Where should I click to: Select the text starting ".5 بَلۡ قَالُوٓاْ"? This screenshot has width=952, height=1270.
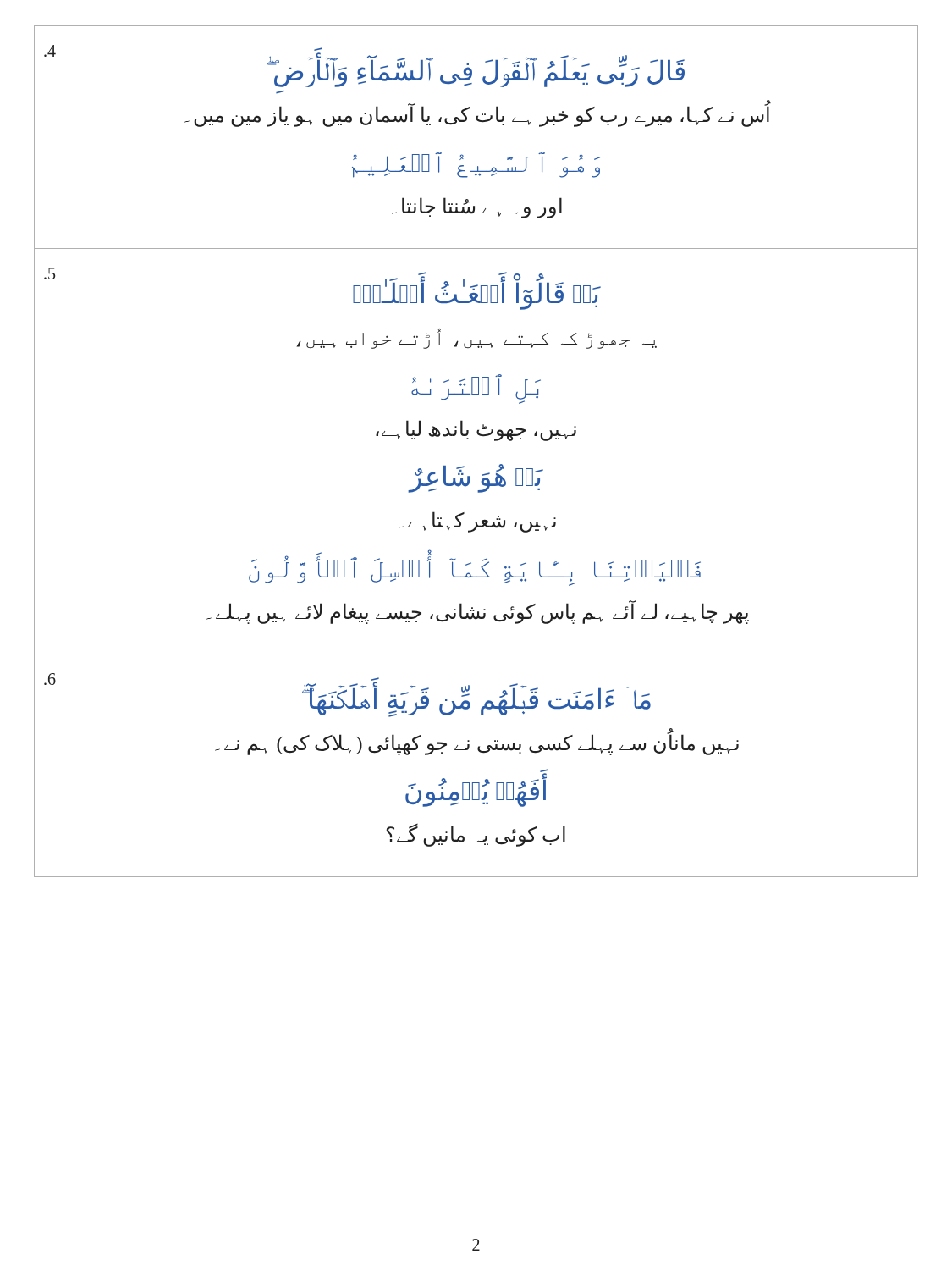point(459,447)
